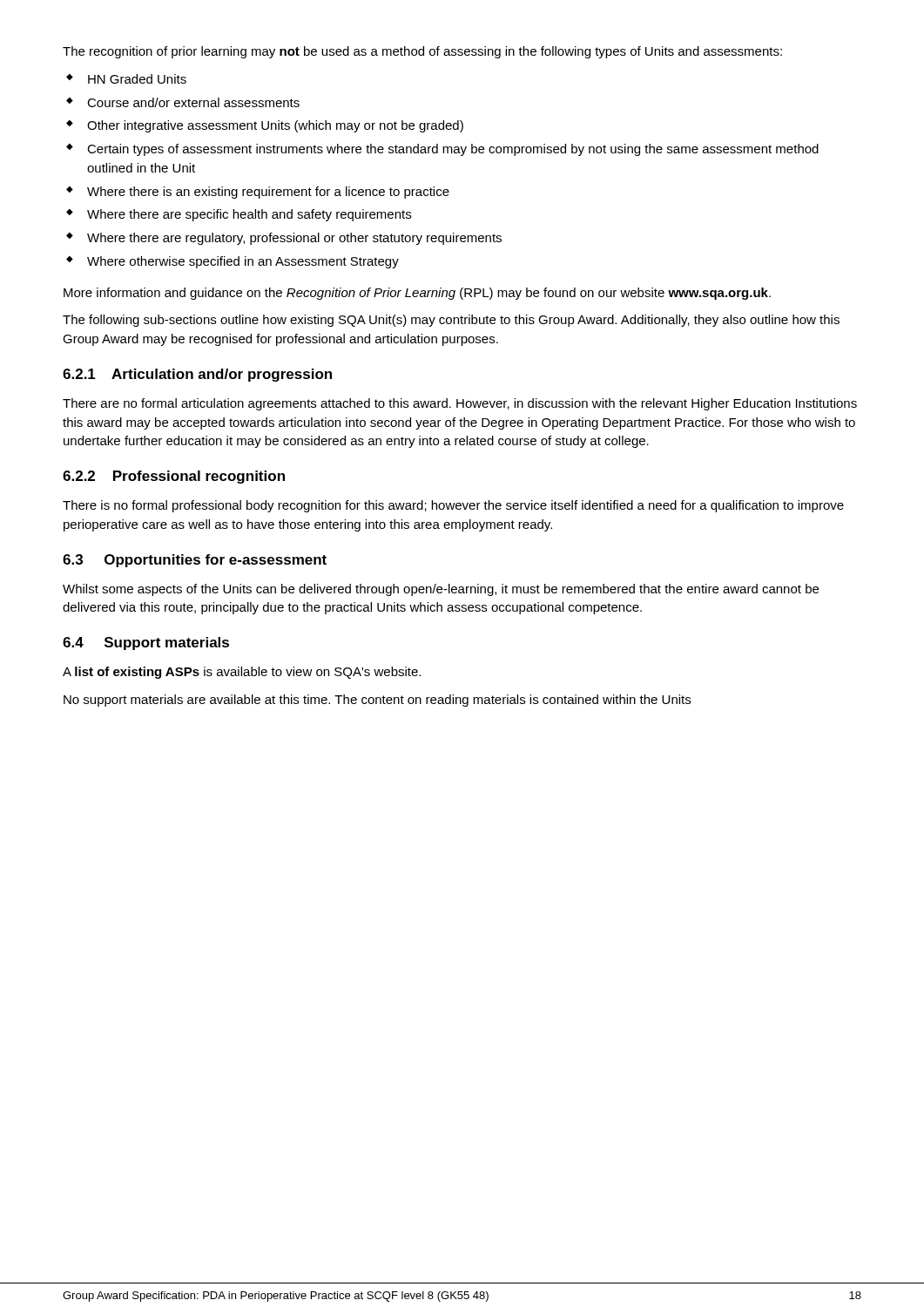This screenshot has height=1307, width=924.
Task: Navigate to the element starting "Certain types of assessment"
Action: point(453,158)
